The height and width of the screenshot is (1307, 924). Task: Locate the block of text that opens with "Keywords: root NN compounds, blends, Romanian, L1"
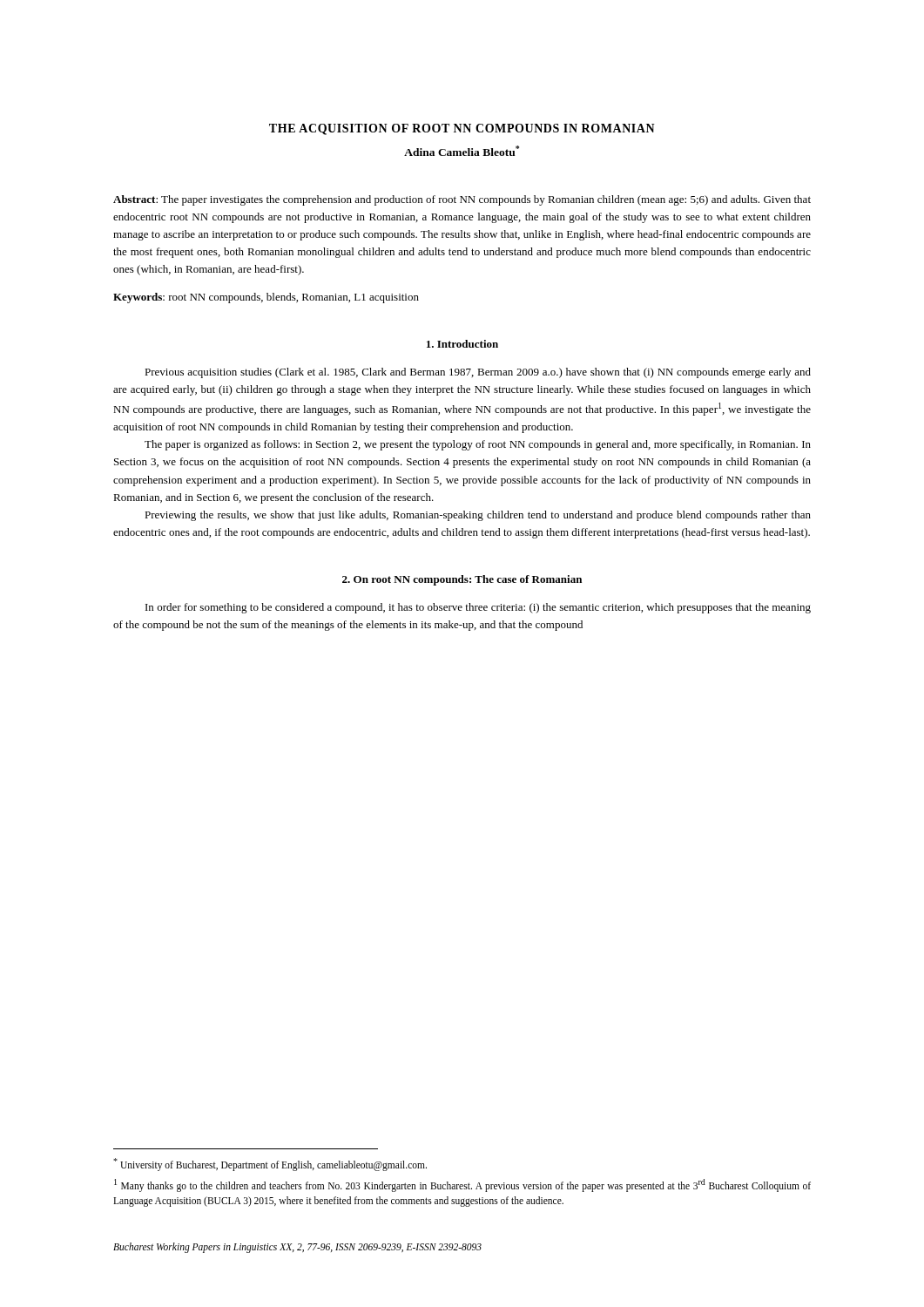(x=266, y=298)
